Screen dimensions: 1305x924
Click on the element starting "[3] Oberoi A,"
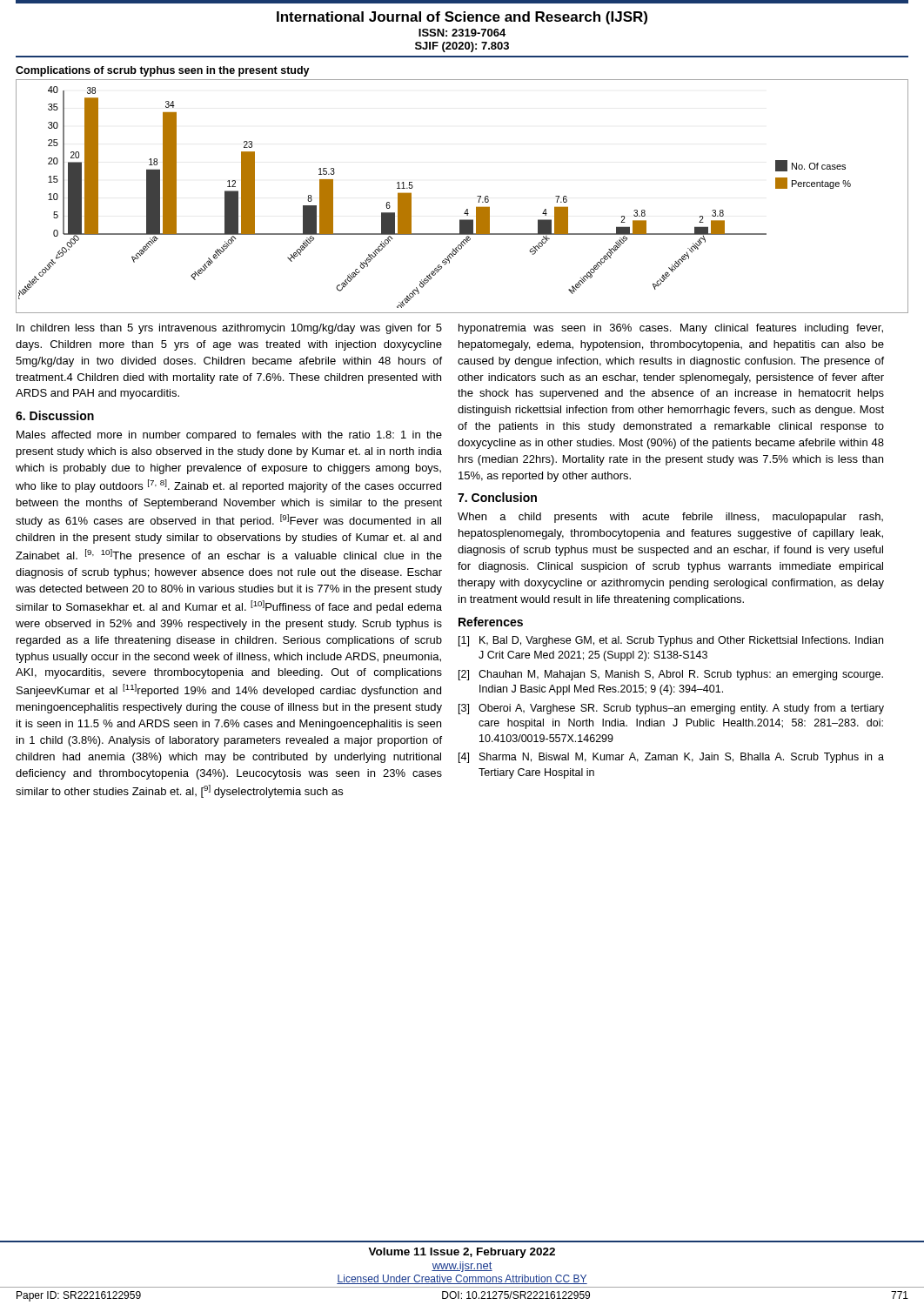coord(671,724)
